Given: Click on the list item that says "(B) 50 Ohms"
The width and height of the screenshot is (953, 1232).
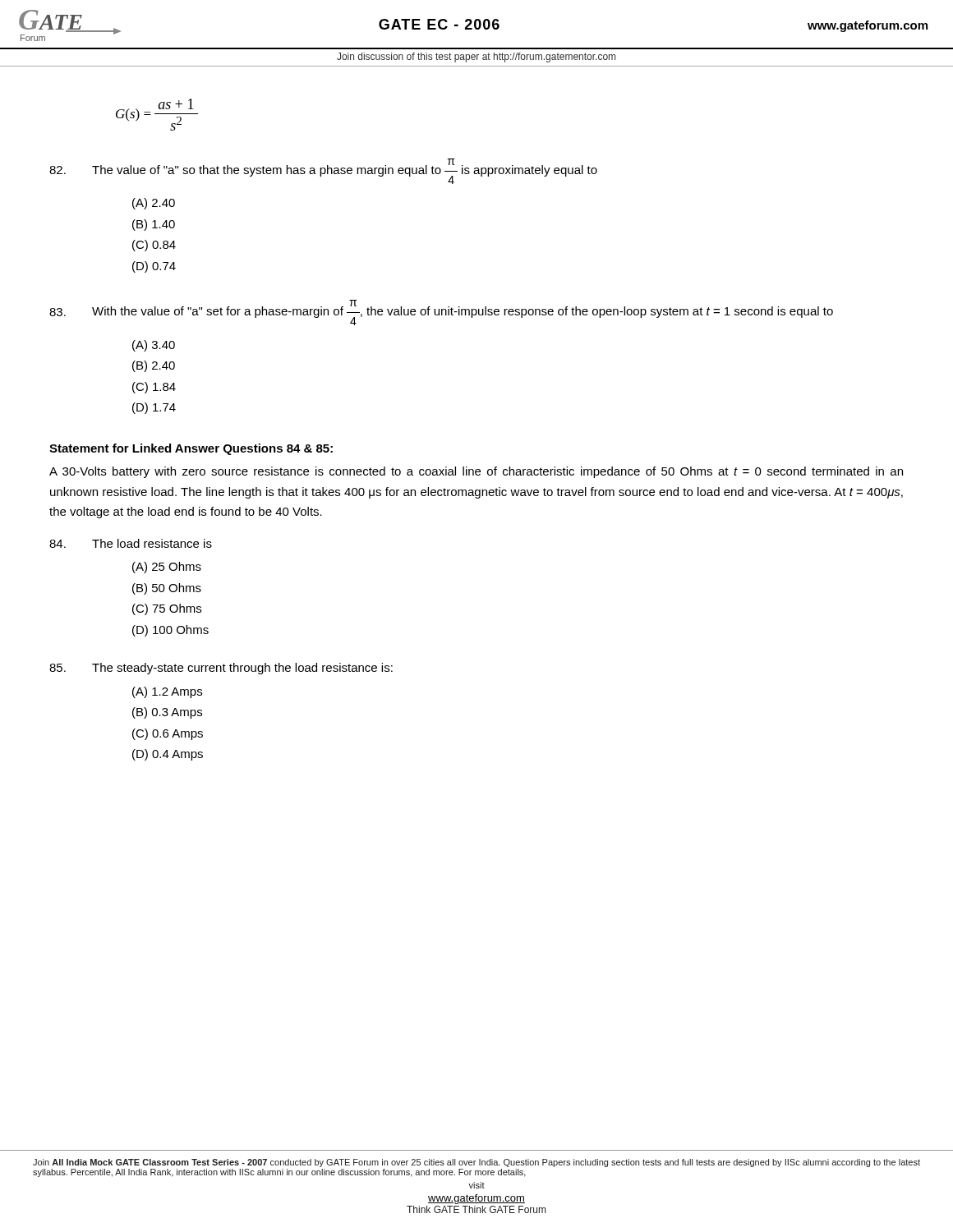Looking at the screenshot, I should [166, 587].
